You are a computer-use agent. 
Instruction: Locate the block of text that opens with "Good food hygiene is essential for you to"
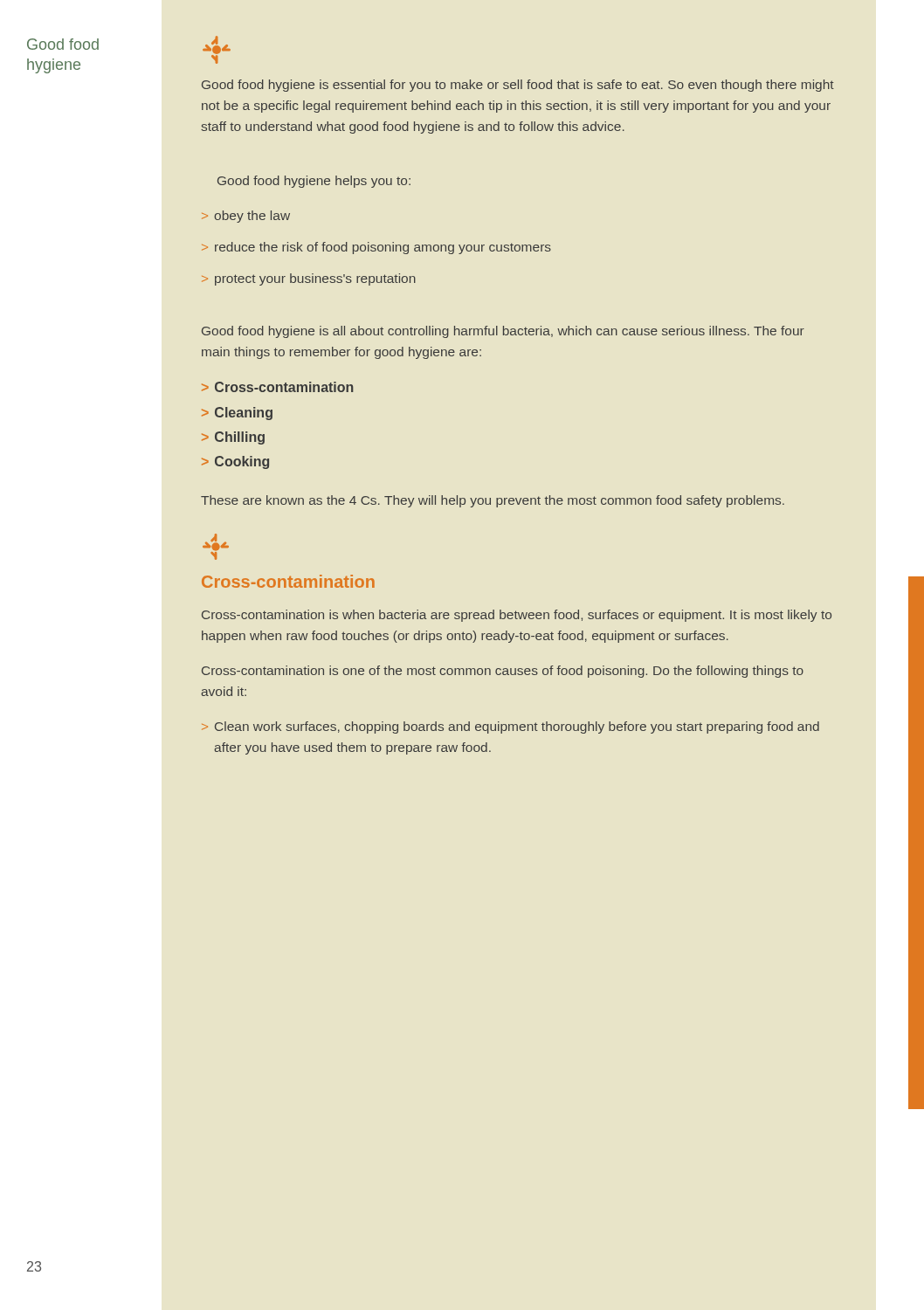pos(517,105)
